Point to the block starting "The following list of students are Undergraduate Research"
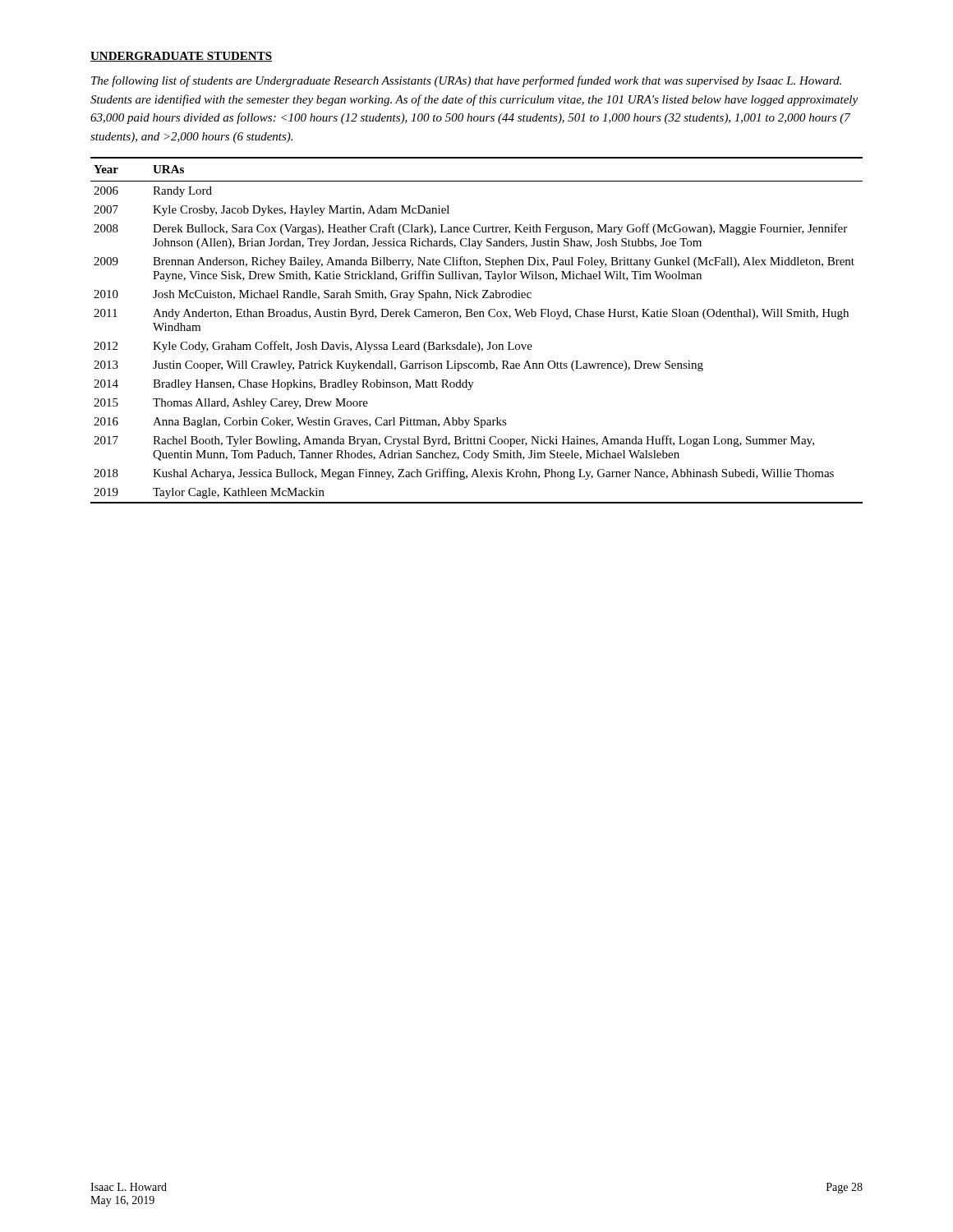Screen dimensions: 1232x953 pos(474,108)
